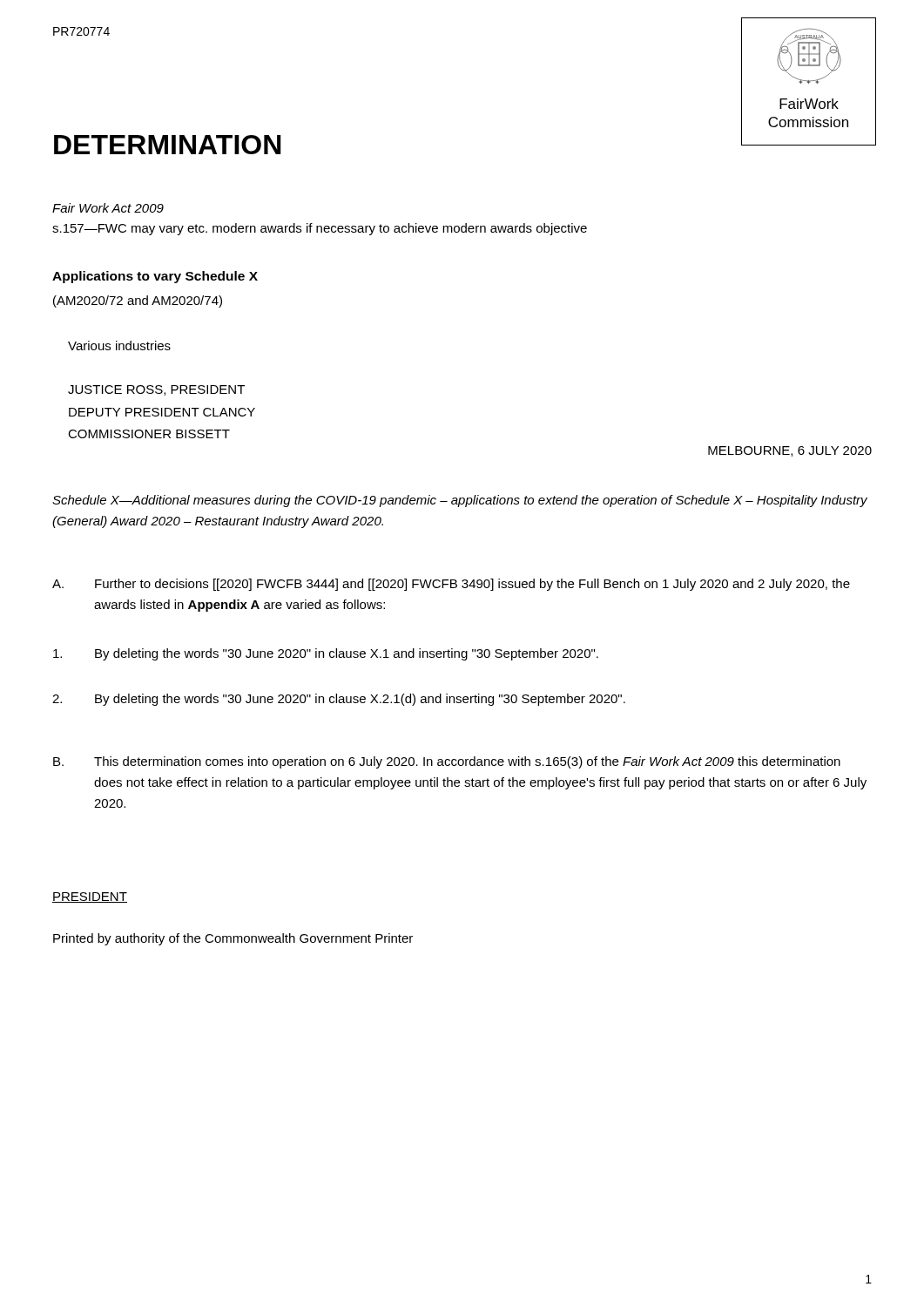Find the text block that says "Schedule X—Additional measures during the COVID-19 pandemic –"
This screenshot has width=924, height=1307.
[x=460, y=510]
